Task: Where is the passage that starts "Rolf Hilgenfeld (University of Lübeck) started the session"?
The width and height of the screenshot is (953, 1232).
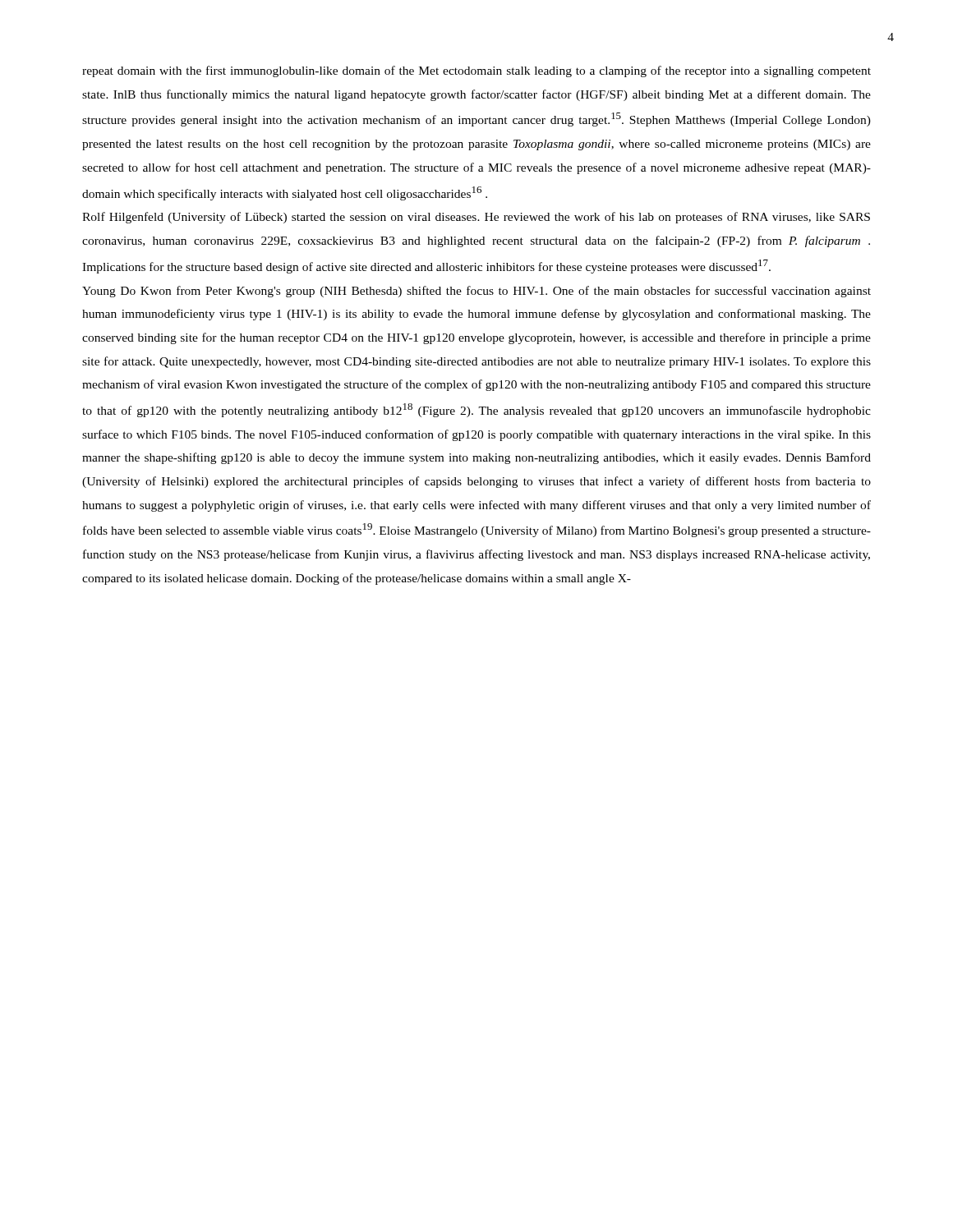Action: (476, 242)
